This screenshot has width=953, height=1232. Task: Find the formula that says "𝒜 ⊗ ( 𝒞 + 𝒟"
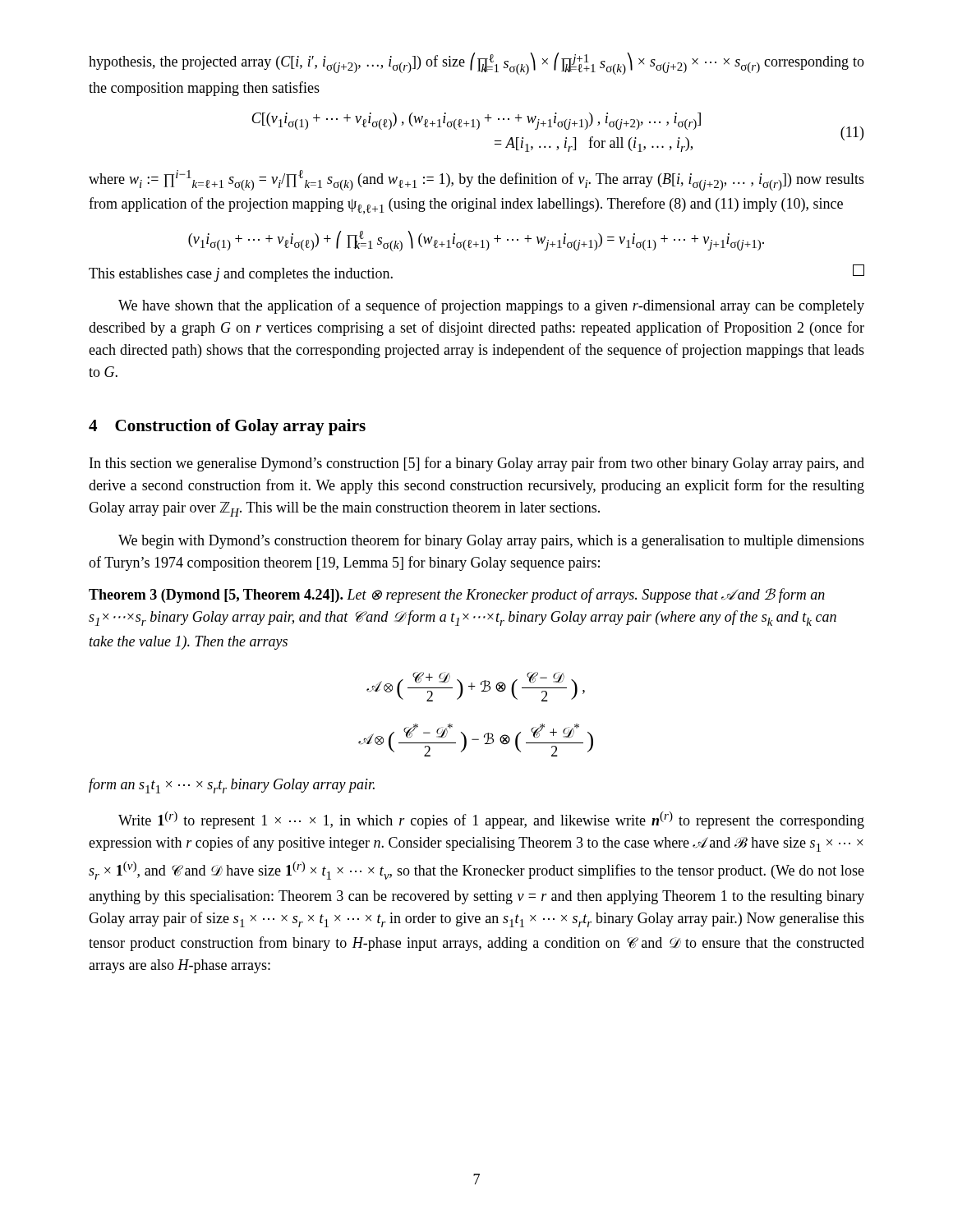point(476,687)
